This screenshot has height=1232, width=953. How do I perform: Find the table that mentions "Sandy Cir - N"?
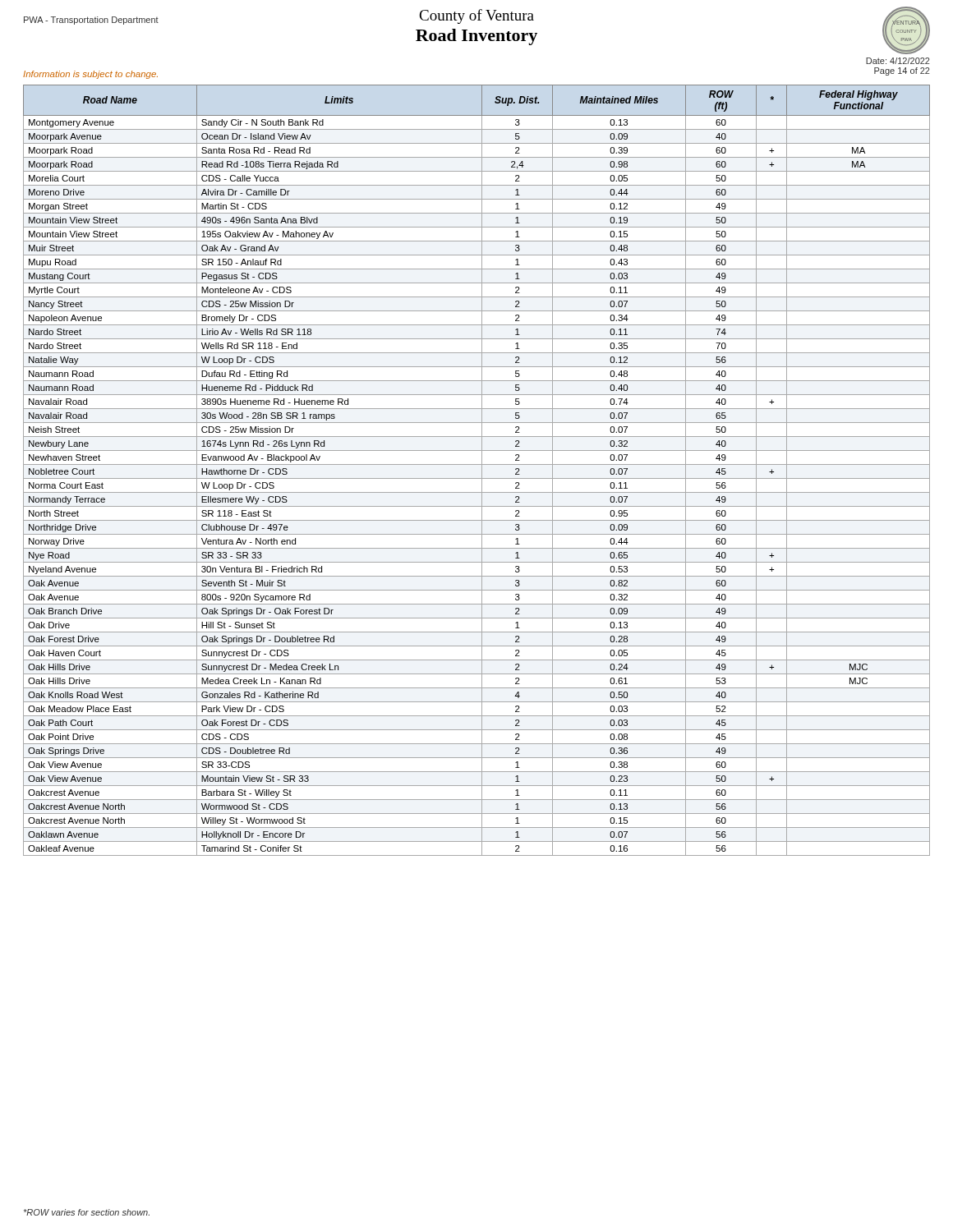[476, 470]
